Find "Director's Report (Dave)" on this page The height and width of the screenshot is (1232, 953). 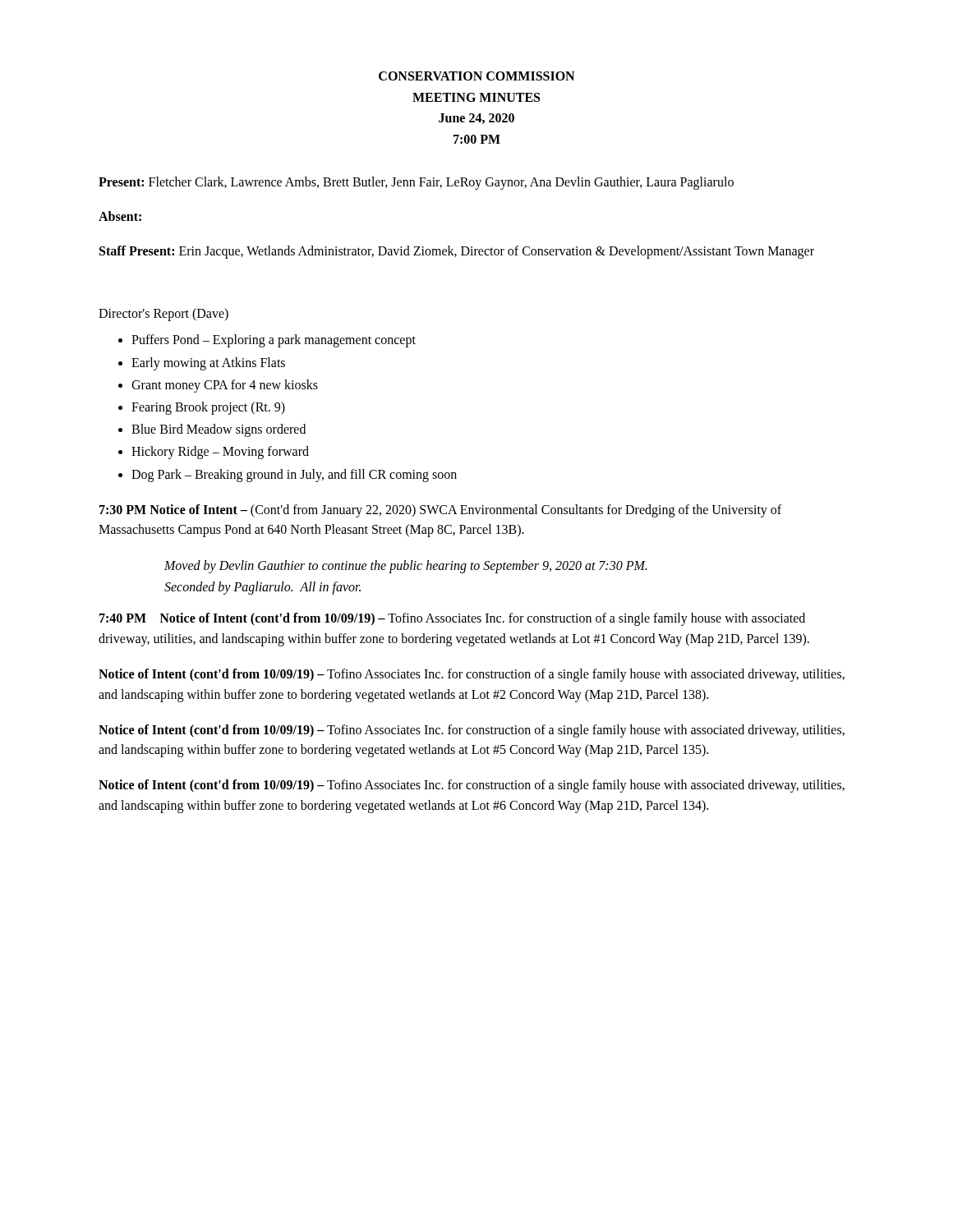point(164,314)
